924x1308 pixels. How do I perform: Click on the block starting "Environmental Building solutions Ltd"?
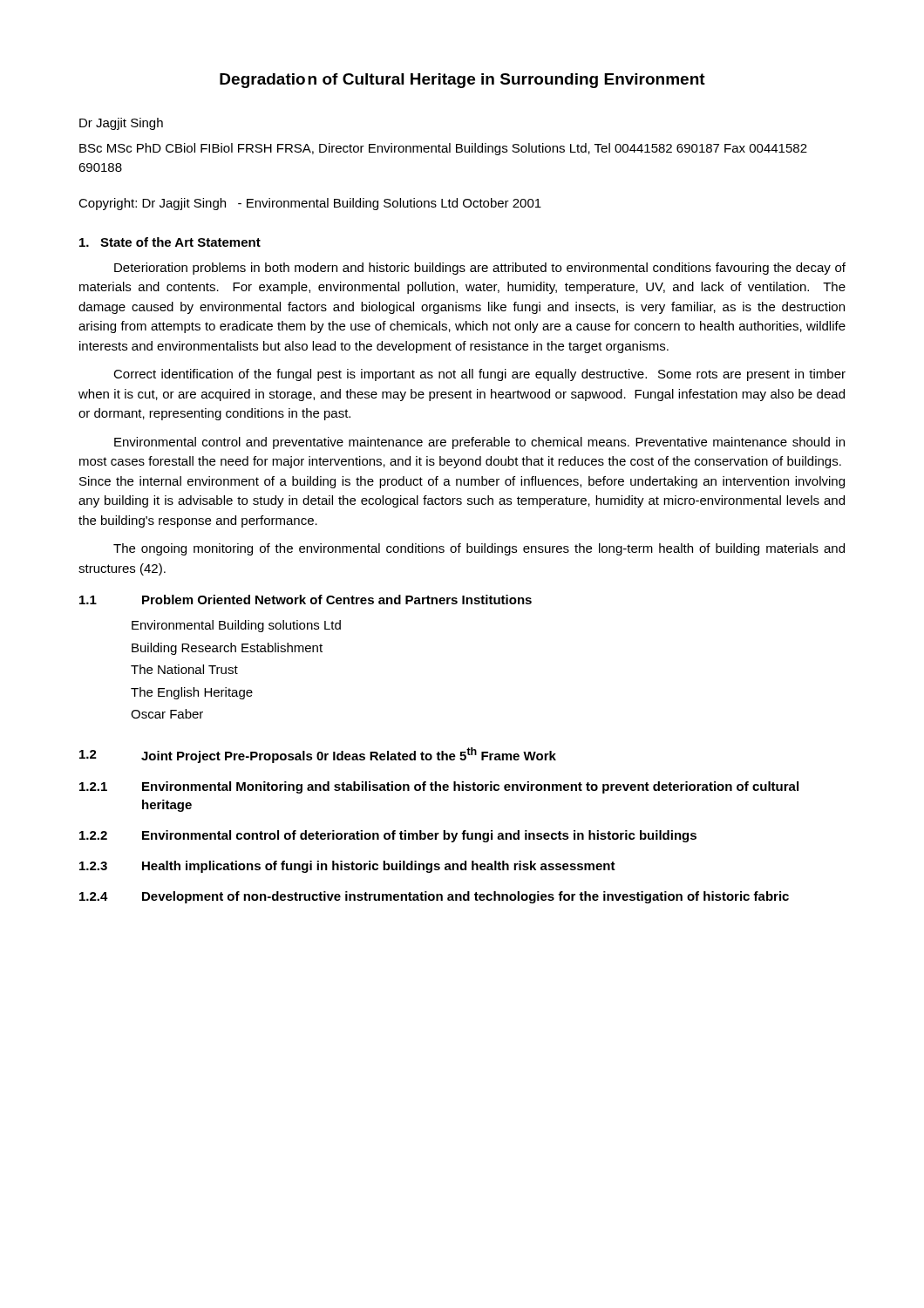tap(236, 625)
